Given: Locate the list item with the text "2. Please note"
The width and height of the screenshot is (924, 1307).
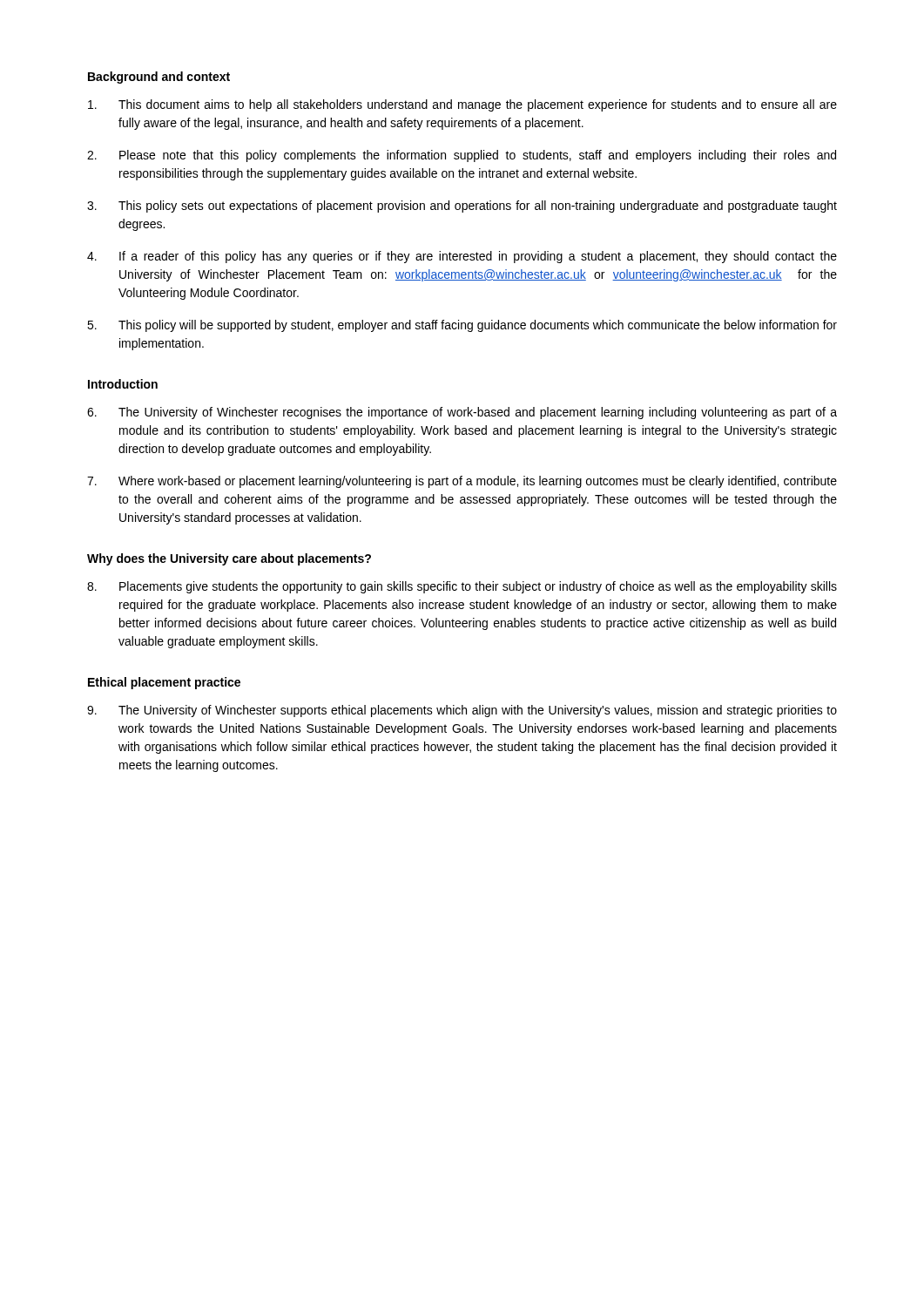Looking at the screenshot, I should click(x=462, y=165).
